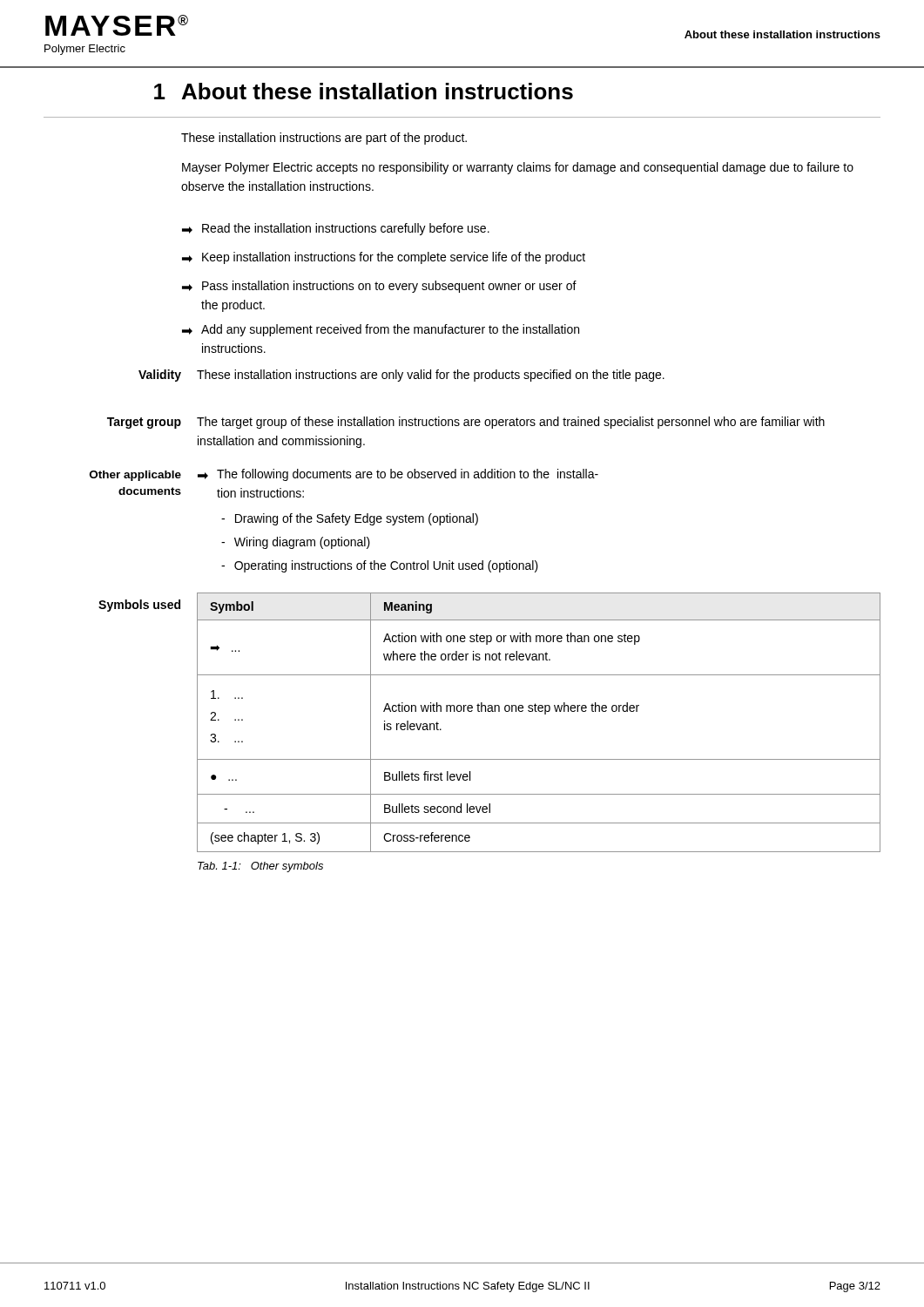Point to "1 About these installation instructions"
924x1307 pixels.
pyautogui.click(x=309, y=92)
